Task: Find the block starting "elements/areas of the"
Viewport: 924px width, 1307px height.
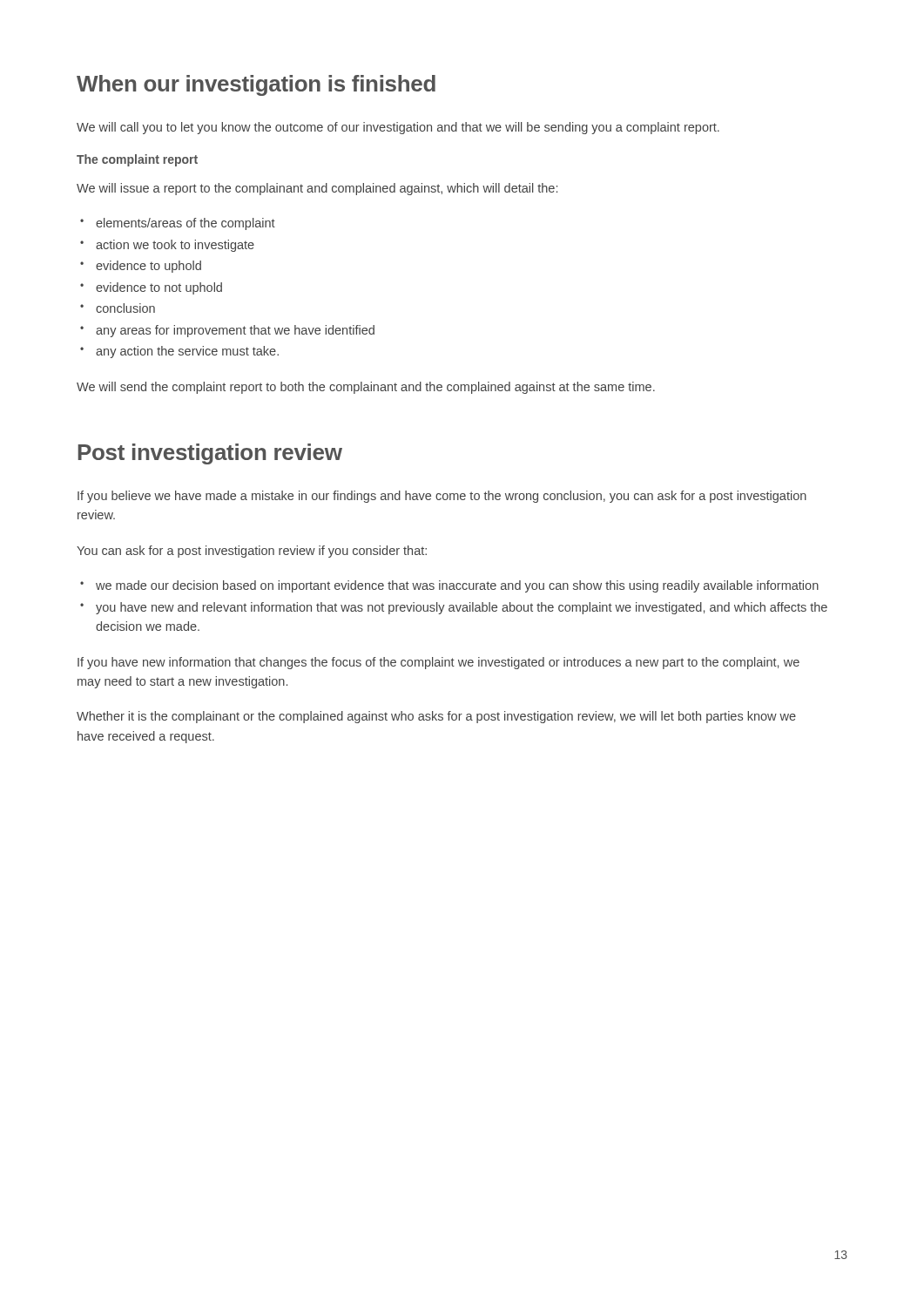Action: coord(178,224)
